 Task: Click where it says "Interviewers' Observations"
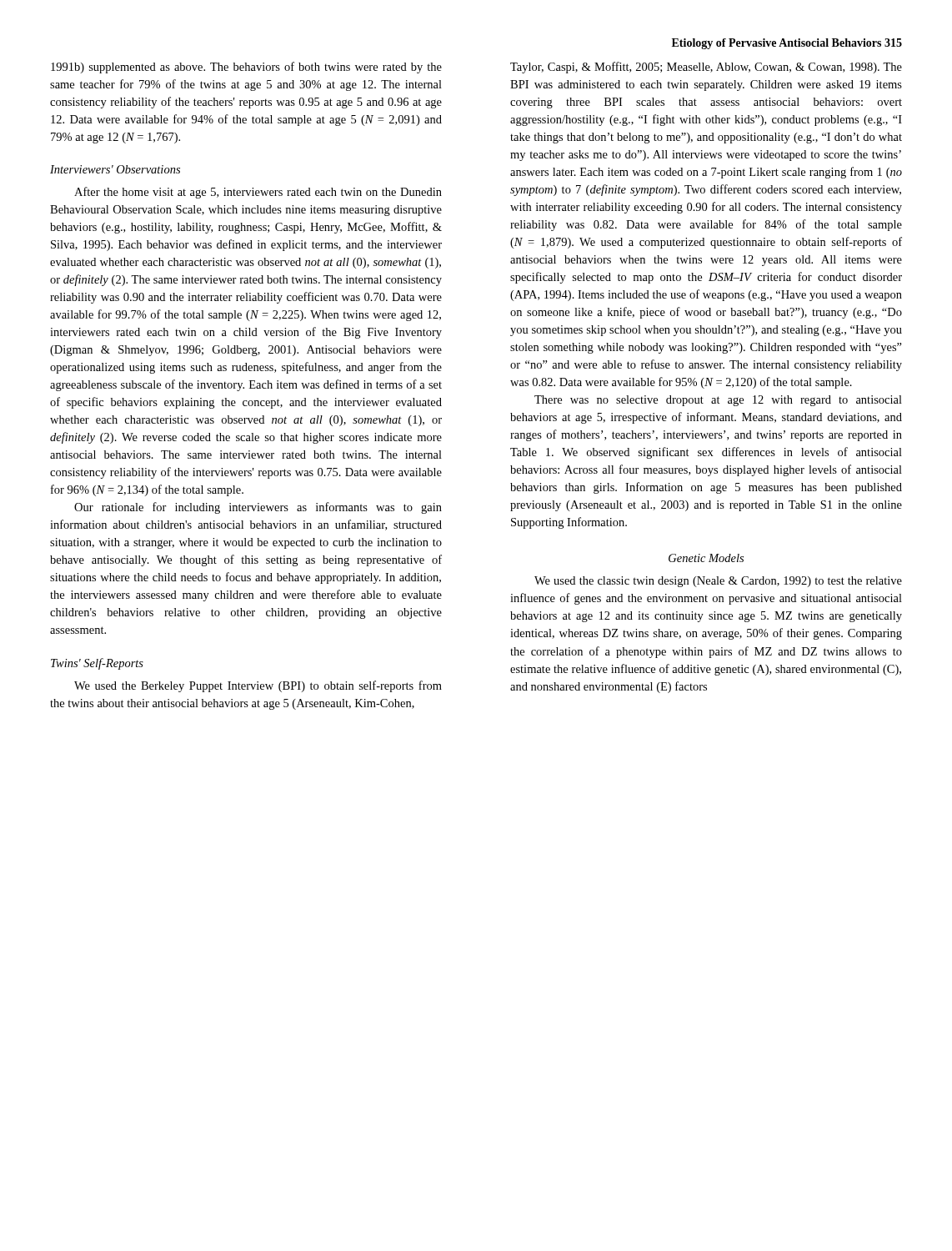(x=115, y=169)
